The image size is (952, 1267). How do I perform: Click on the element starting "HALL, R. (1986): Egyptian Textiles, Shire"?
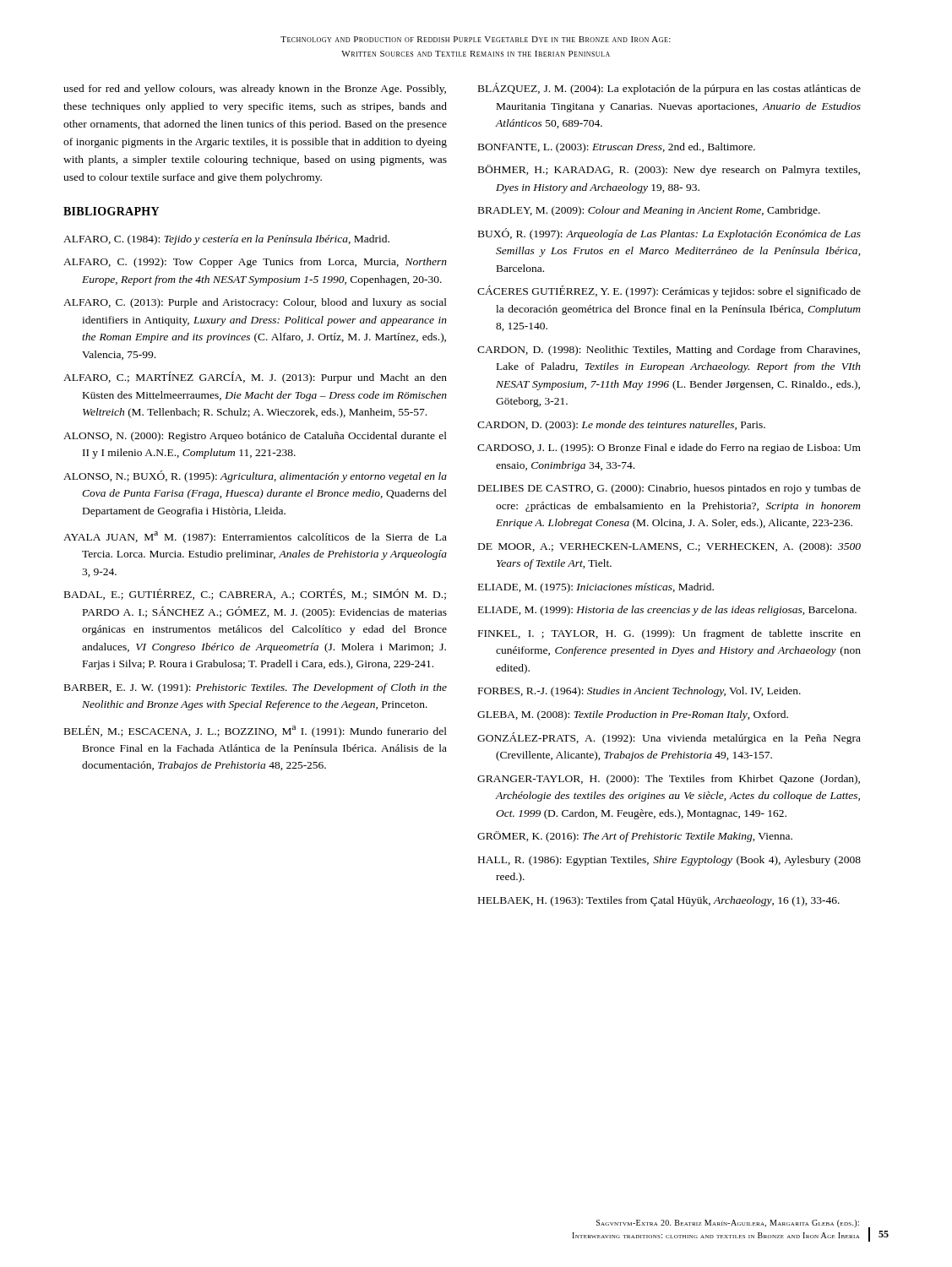(x=669, y=868)
